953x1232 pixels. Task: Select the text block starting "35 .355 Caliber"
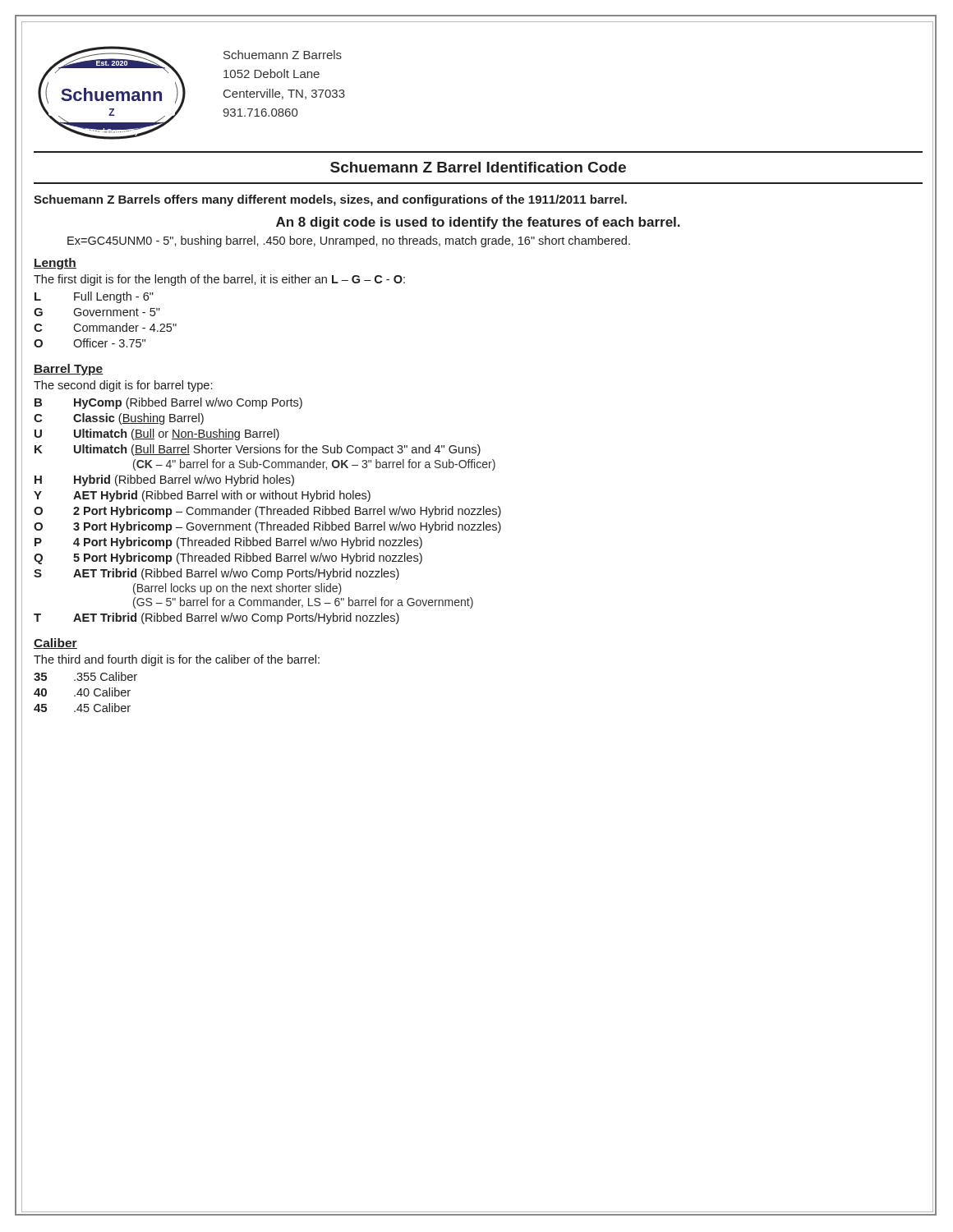coord(85,676)
